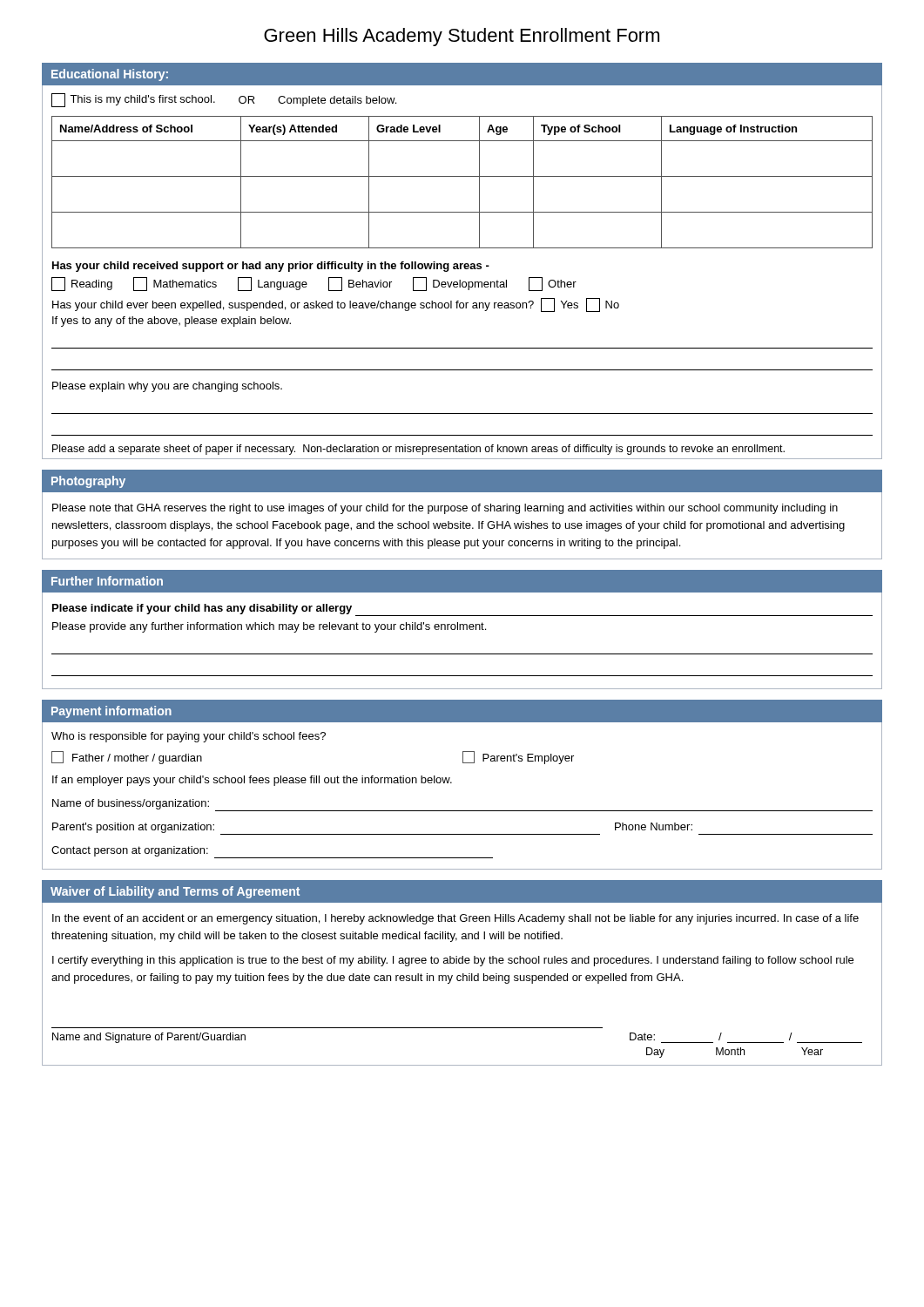
Task: Find "Father / mother / guardian" on this page
Action: point(127,758)
